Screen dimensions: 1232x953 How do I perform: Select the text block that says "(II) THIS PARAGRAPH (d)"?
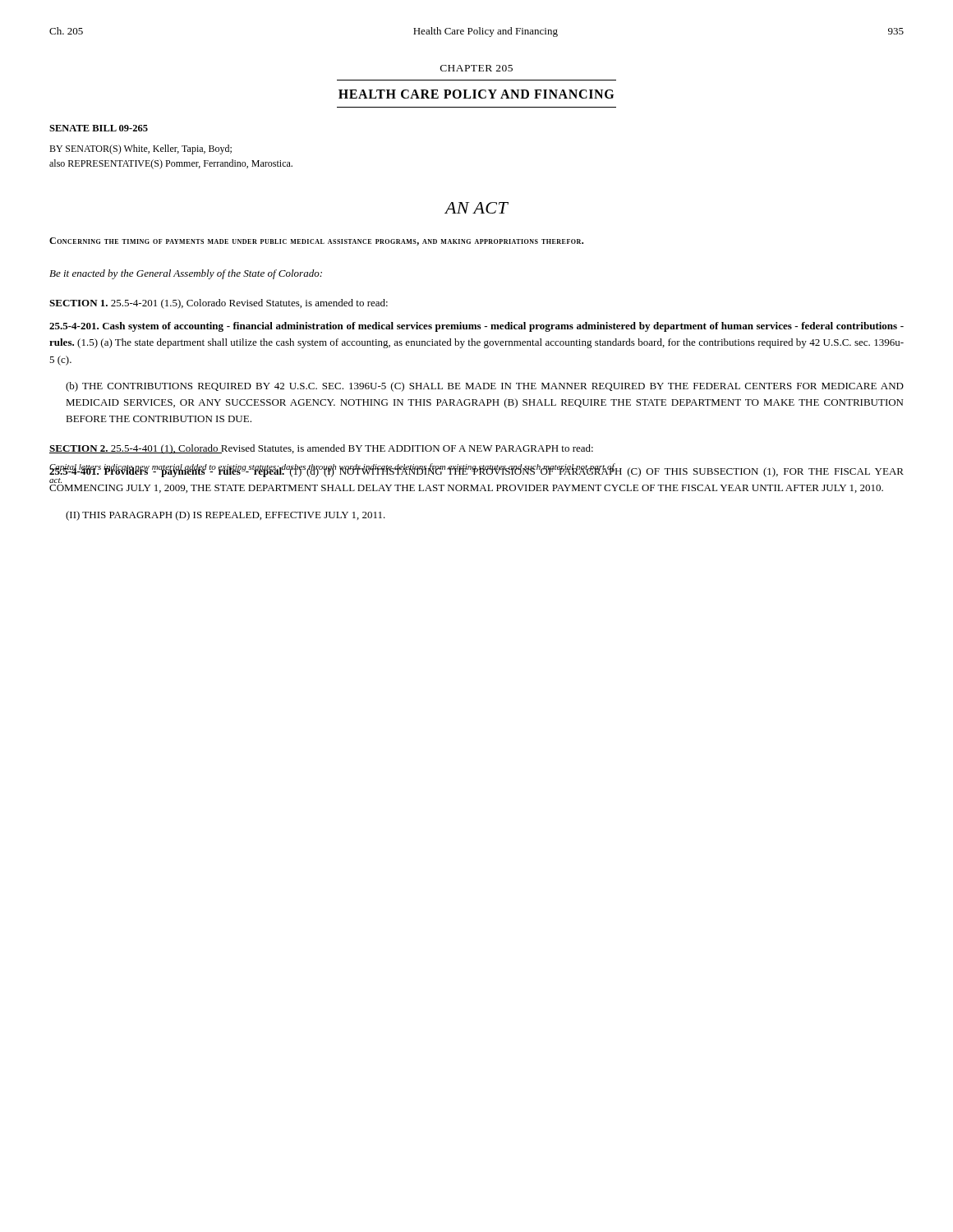pyautogui.click(x=226, y=514)
